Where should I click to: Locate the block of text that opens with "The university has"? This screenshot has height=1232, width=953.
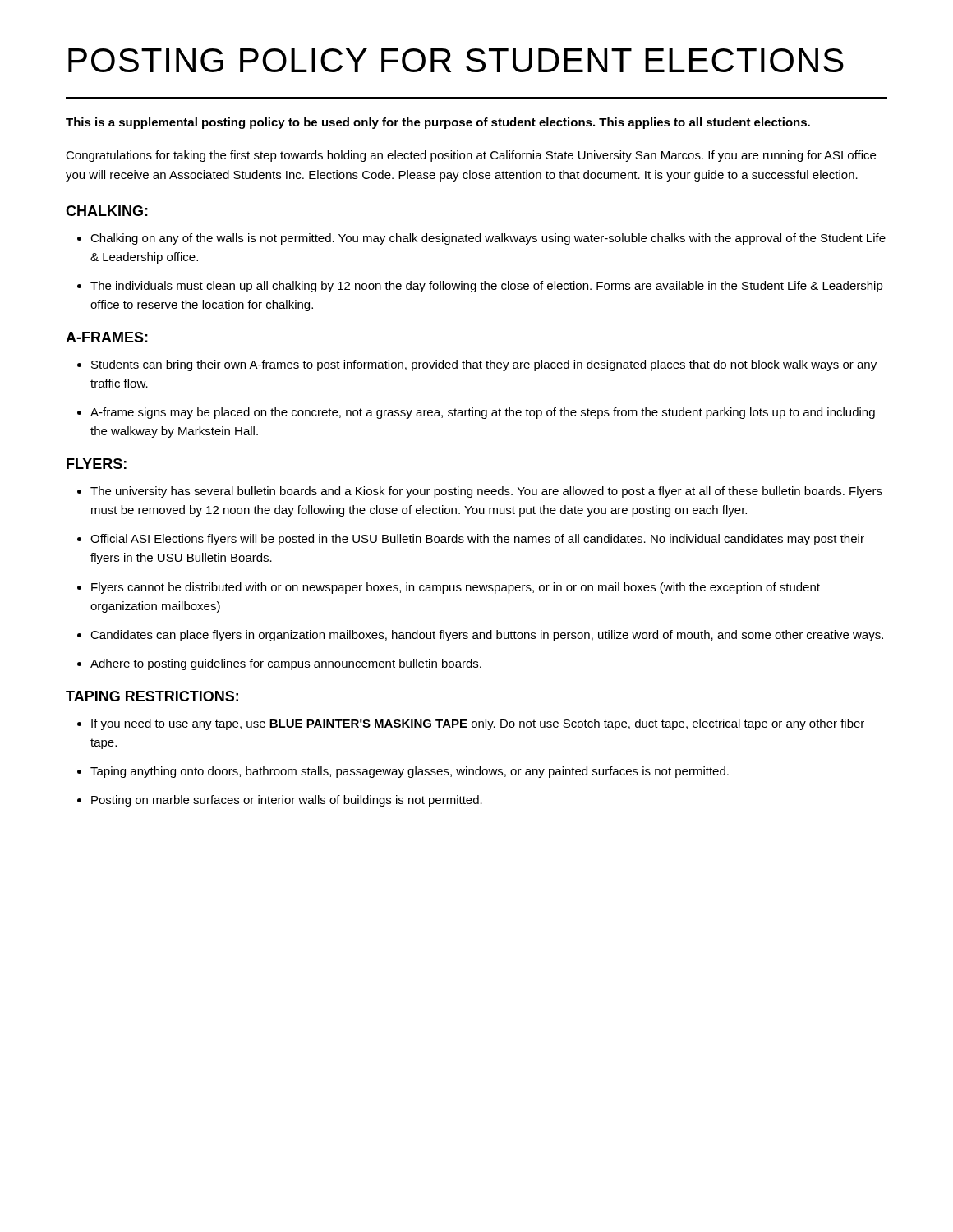486,500
